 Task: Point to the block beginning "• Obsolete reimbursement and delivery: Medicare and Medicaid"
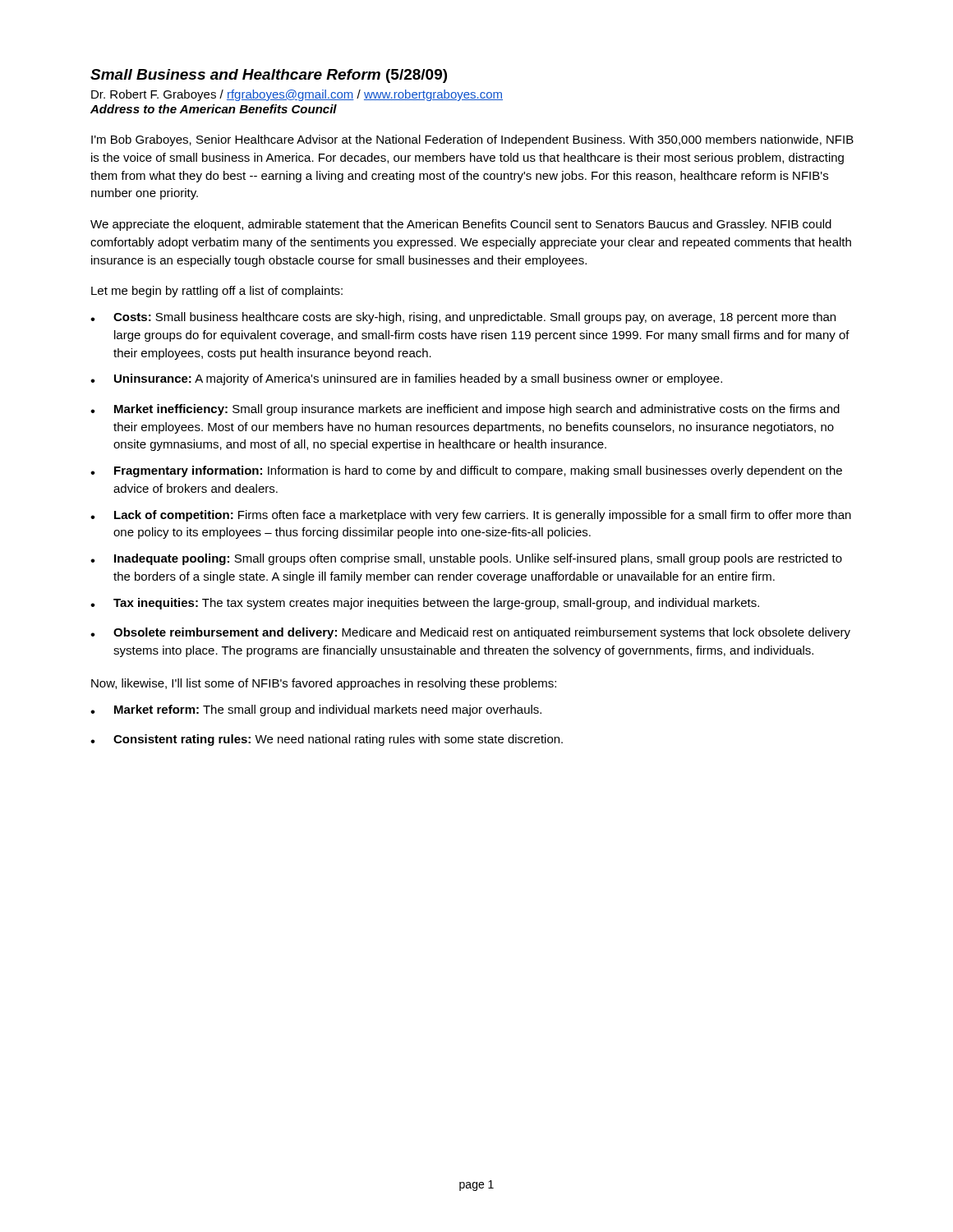(476, 642)
